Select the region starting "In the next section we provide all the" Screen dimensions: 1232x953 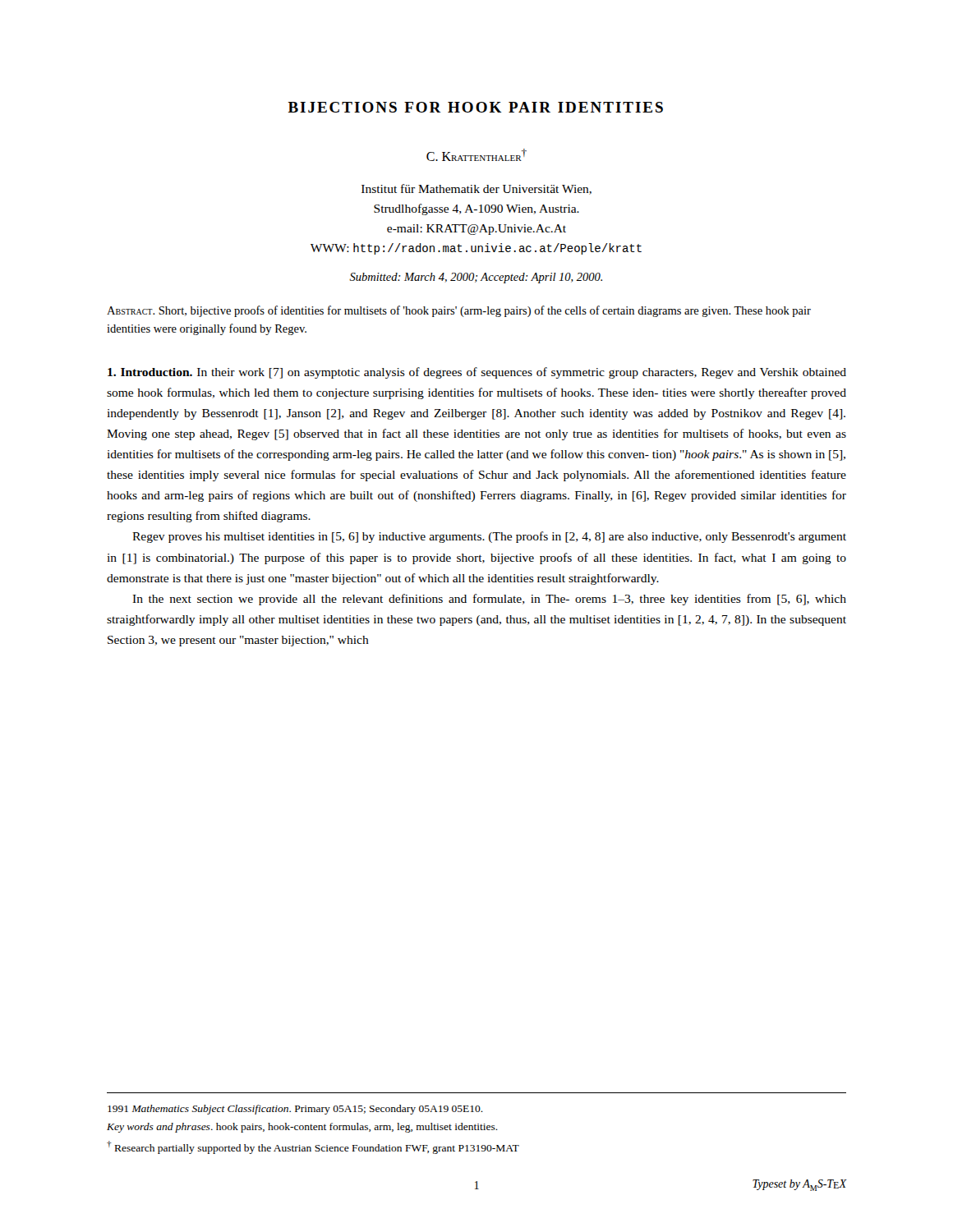[x=476, y=619]
